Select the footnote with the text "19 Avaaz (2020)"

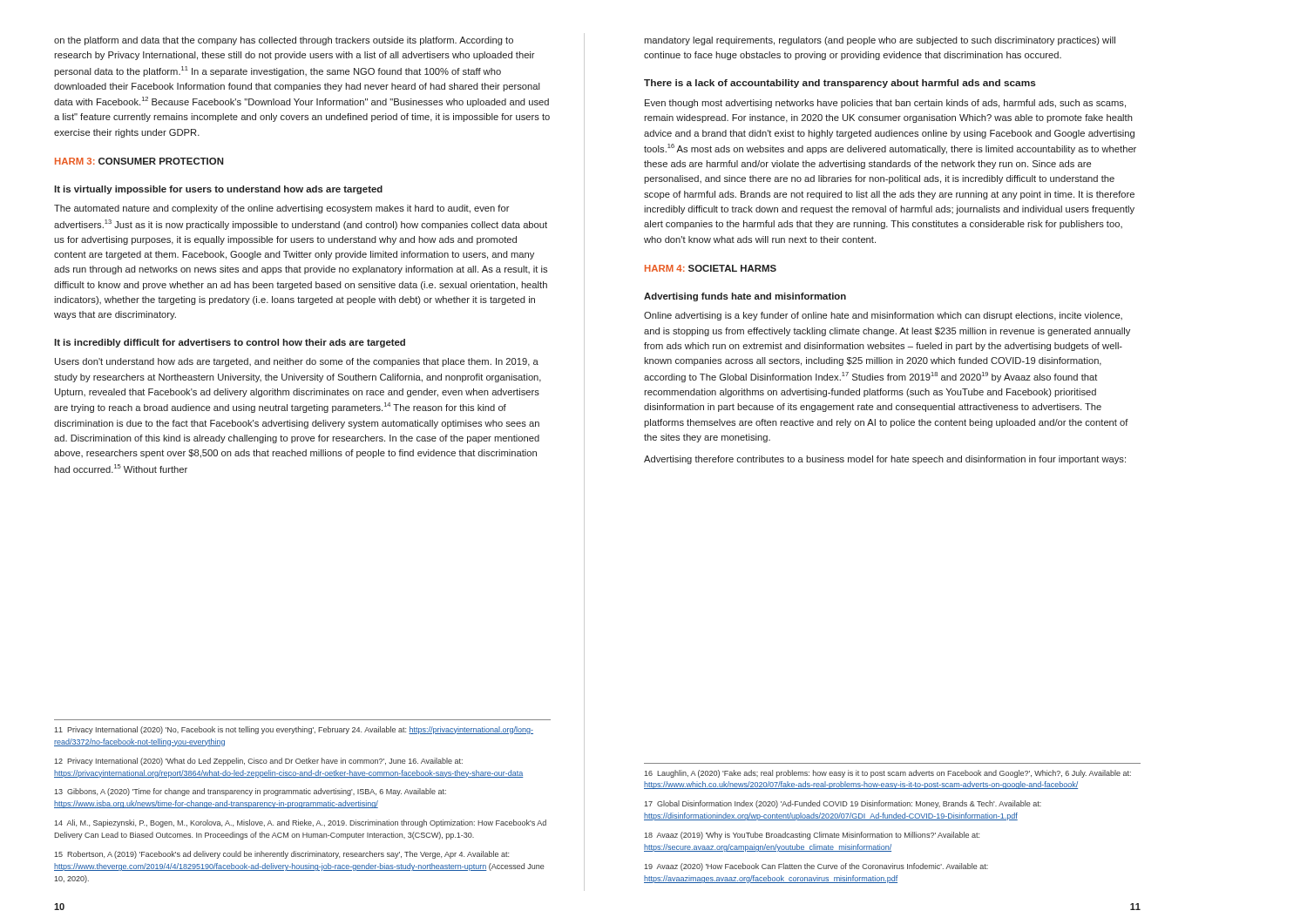pyautogui.click(x=892, y=874)
